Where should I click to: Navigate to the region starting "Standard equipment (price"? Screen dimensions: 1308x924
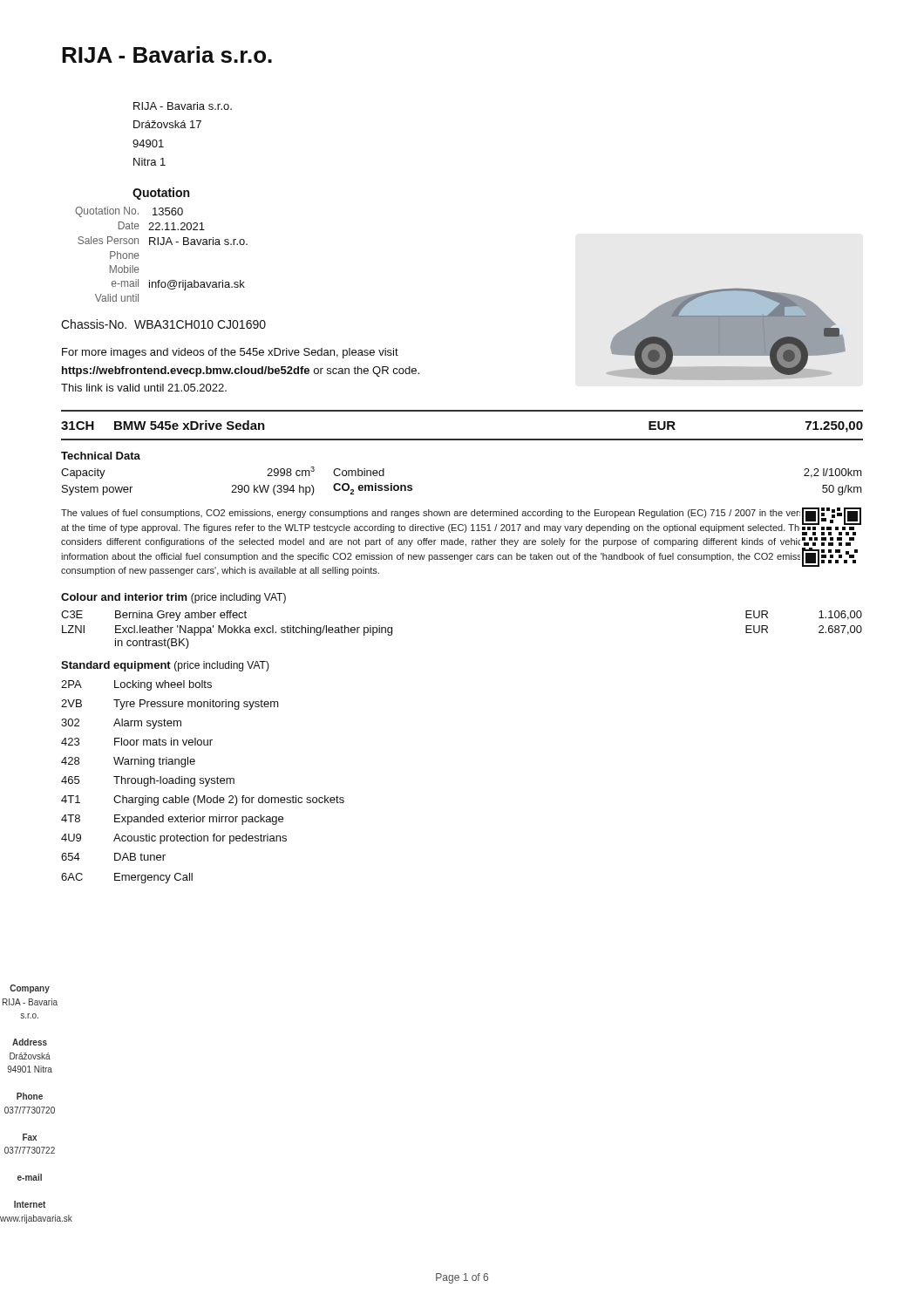(x=165, y=664)
